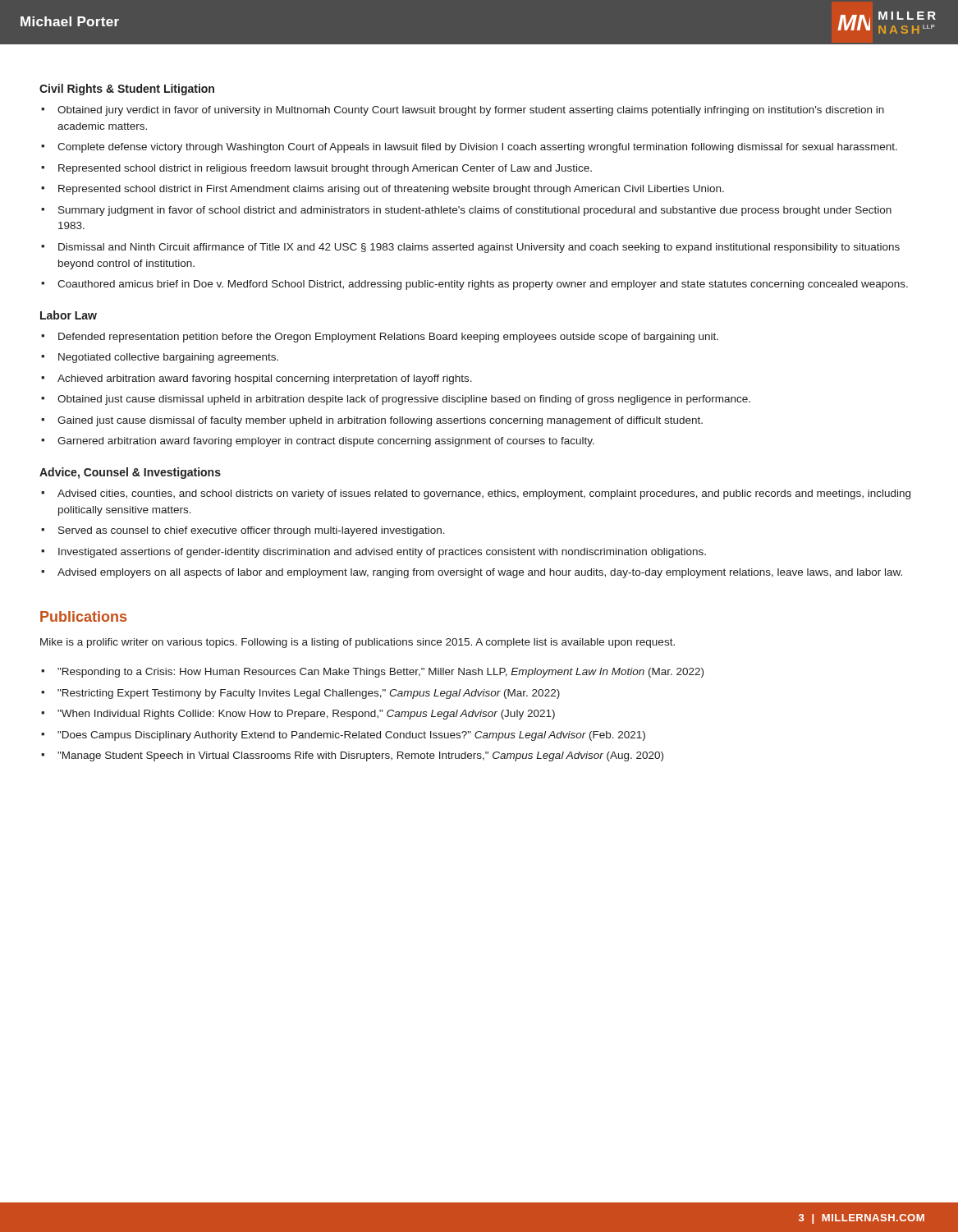Find the text block that reads "Mike is a prolific writer on various topics."
The height and width of the screenshot is (1232, 958).
tap(358, 642)
